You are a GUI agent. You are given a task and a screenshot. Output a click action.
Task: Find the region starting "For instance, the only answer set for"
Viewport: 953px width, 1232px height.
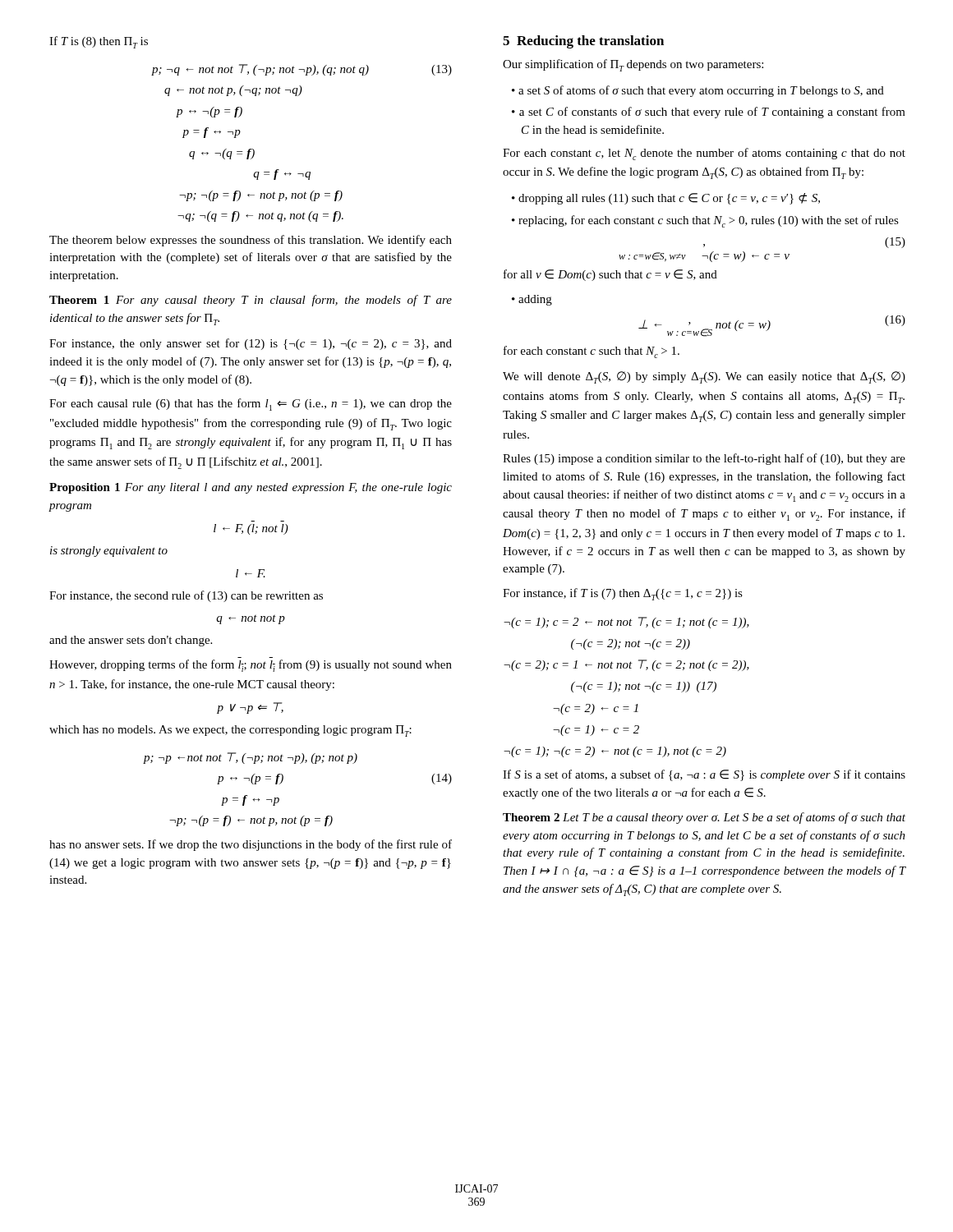[251, 362]
